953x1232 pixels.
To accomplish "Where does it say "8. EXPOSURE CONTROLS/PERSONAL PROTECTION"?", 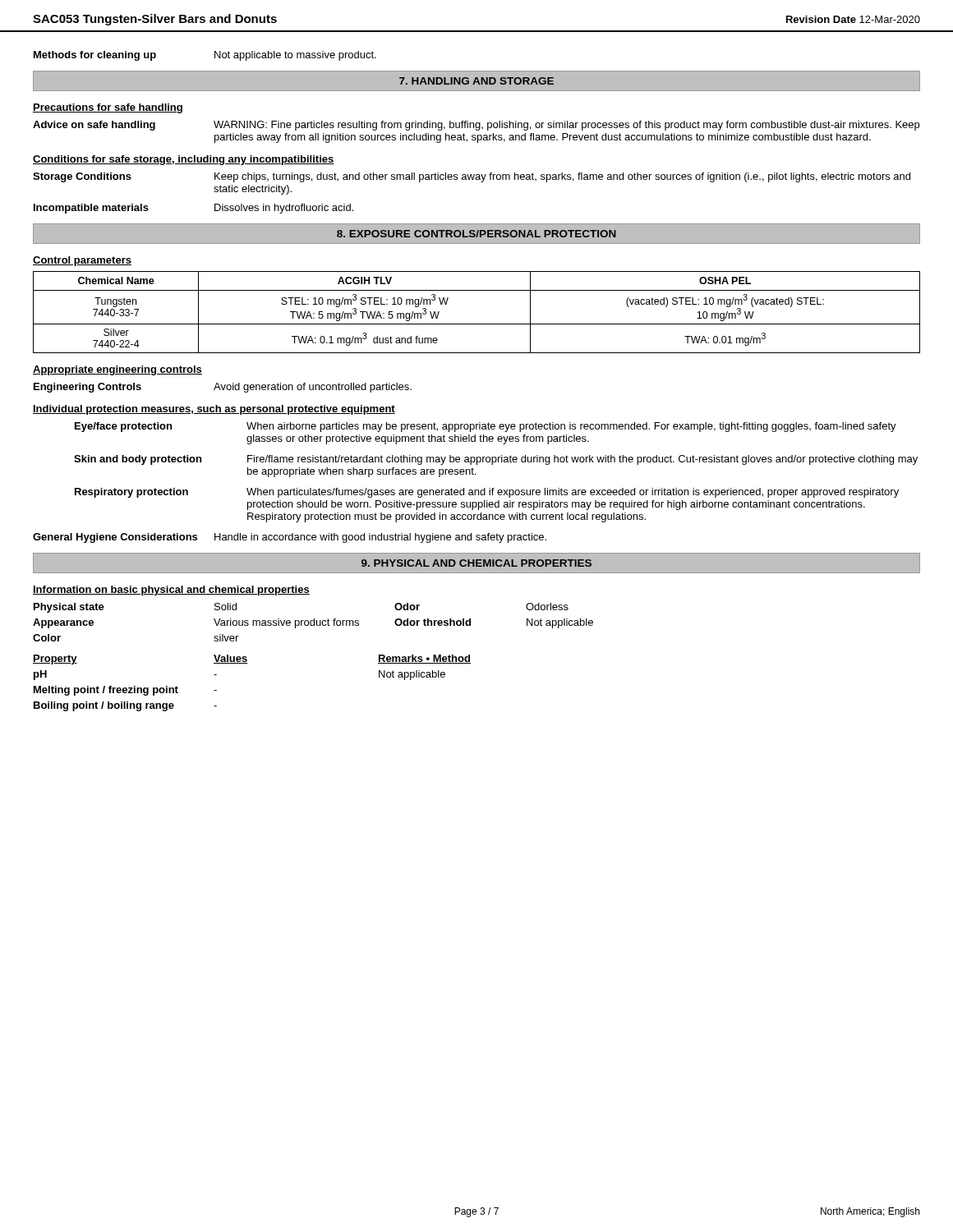I will tap(476, 234).
